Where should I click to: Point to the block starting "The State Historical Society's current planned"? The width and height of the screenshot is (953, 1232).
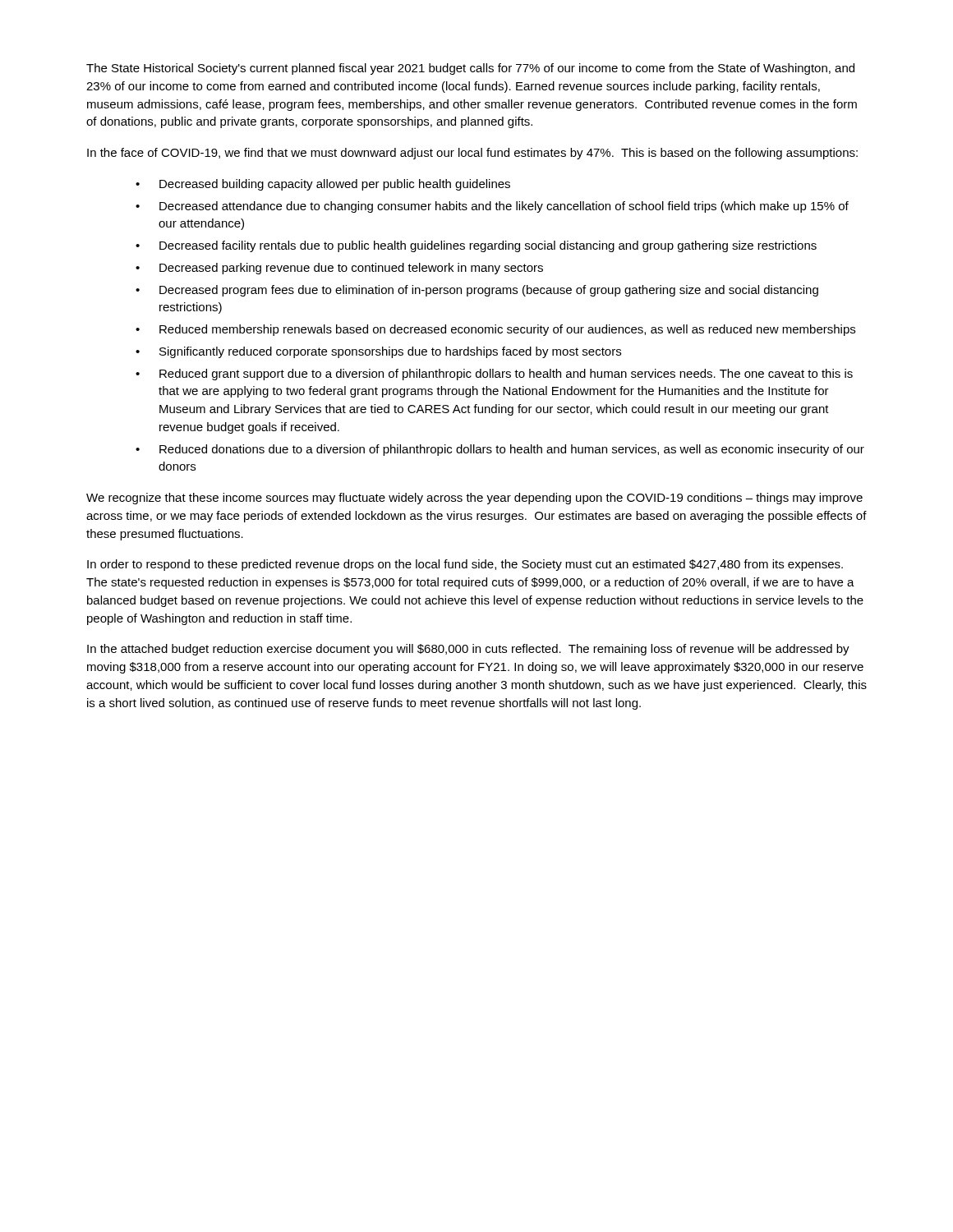tap(472, 95)
